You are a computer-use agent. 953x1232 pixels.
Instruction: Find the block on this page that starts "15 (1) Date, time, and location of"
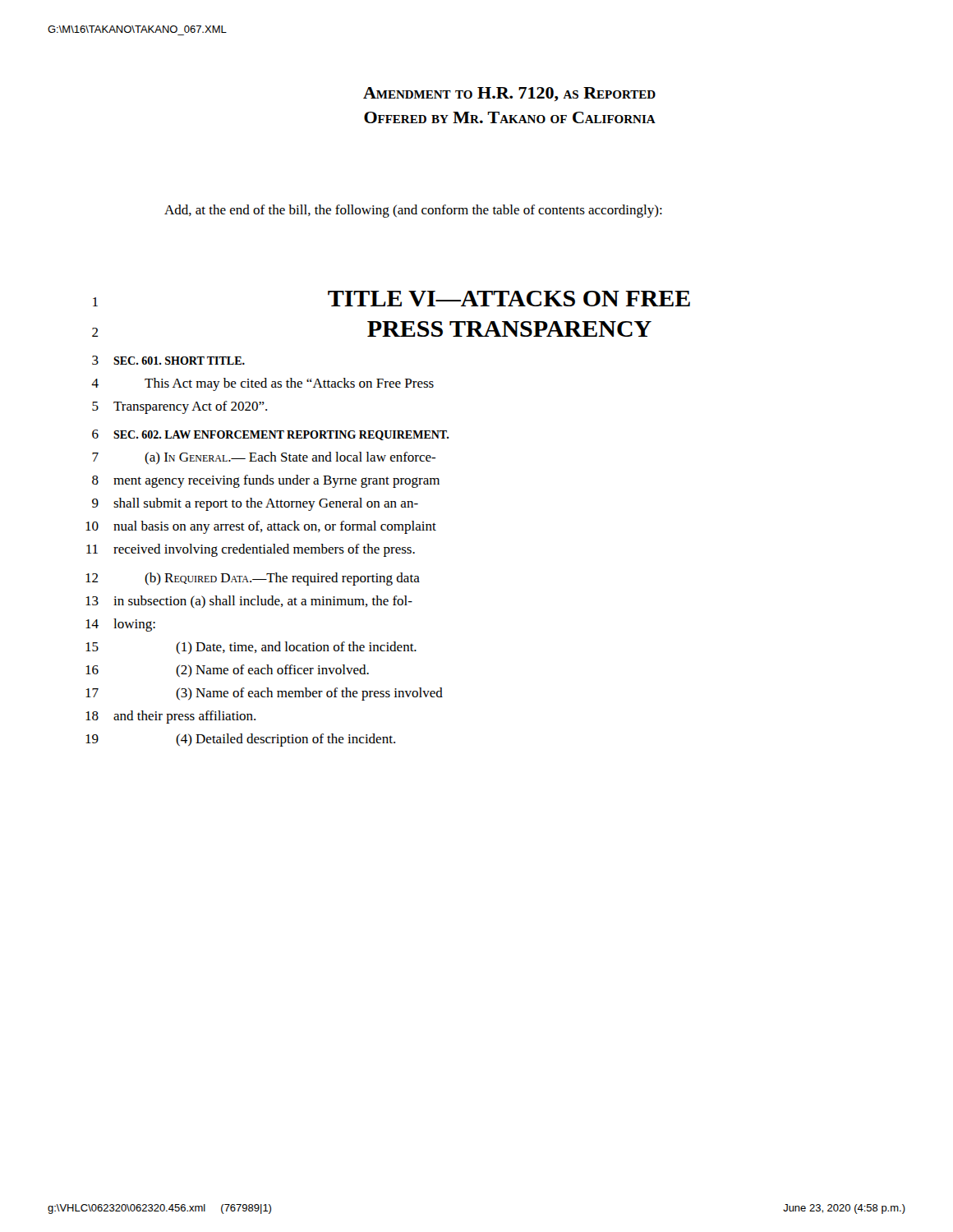point(251,648)
